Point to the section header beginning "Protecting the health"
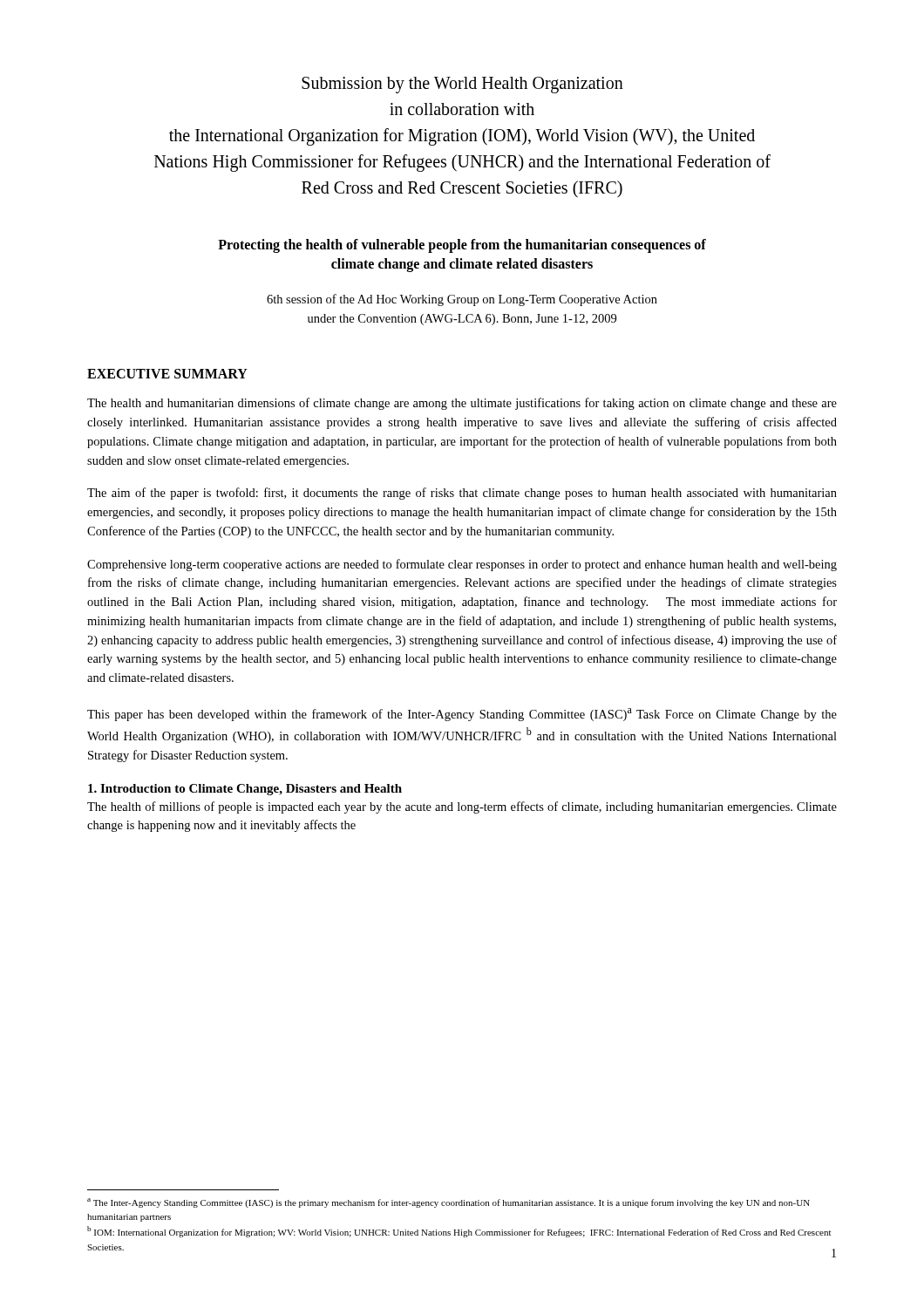The width and height of the screenshot is (924, 1308). click(462, 254)
